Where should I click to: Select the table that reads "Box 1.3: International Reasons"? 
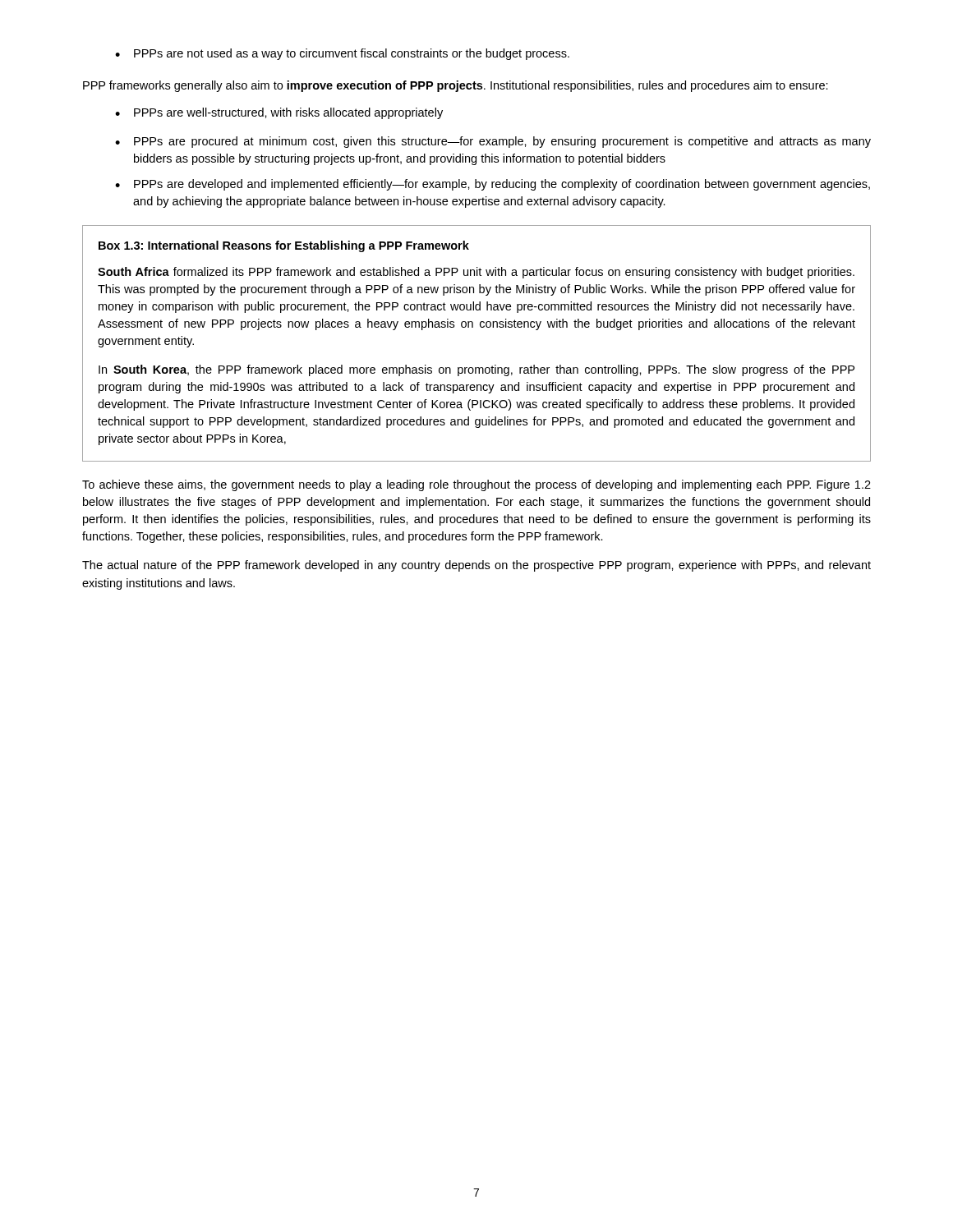(x=476, y=344)
